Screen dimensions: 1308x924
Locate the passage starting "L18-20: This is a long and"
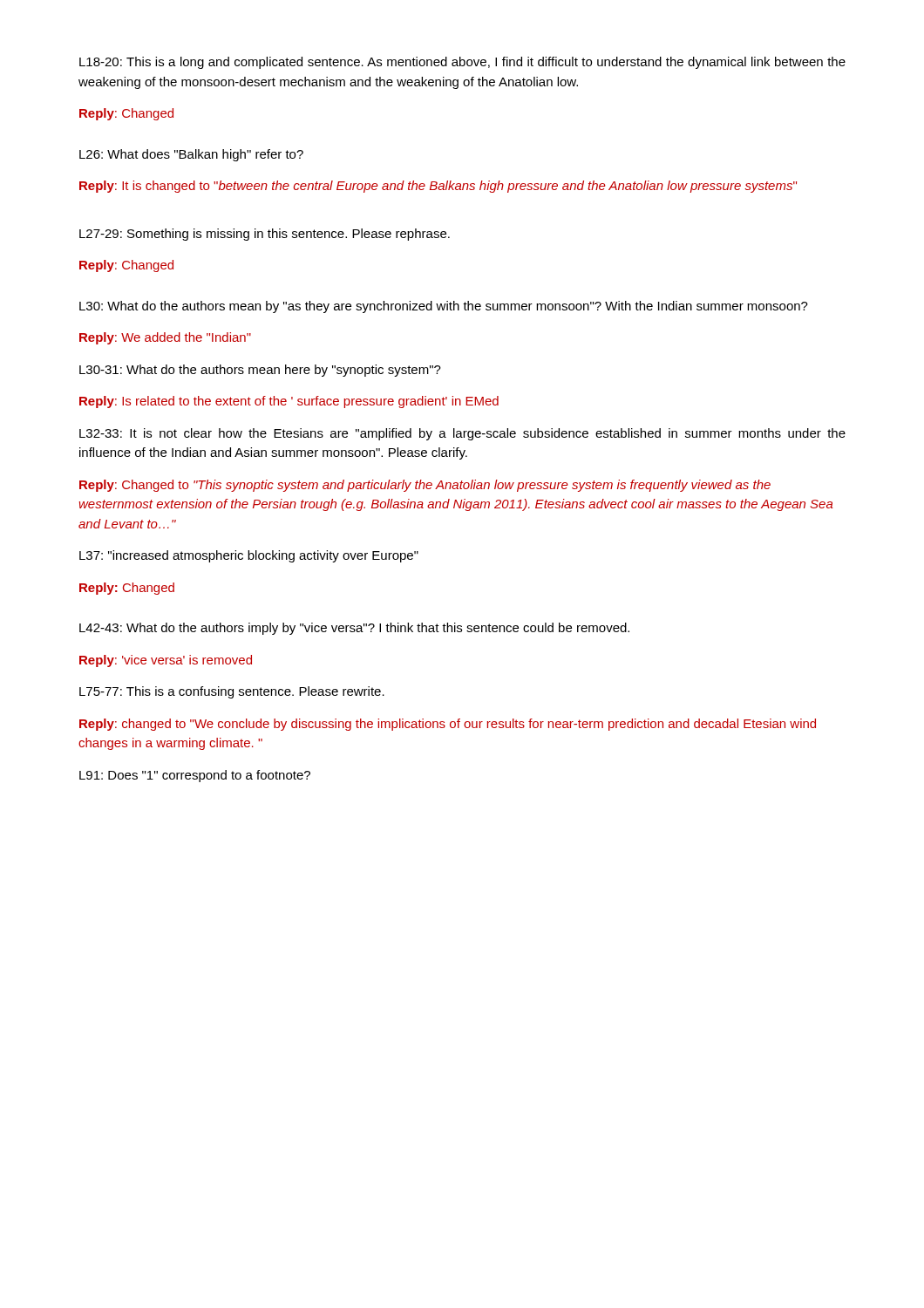tap(462, 71)
